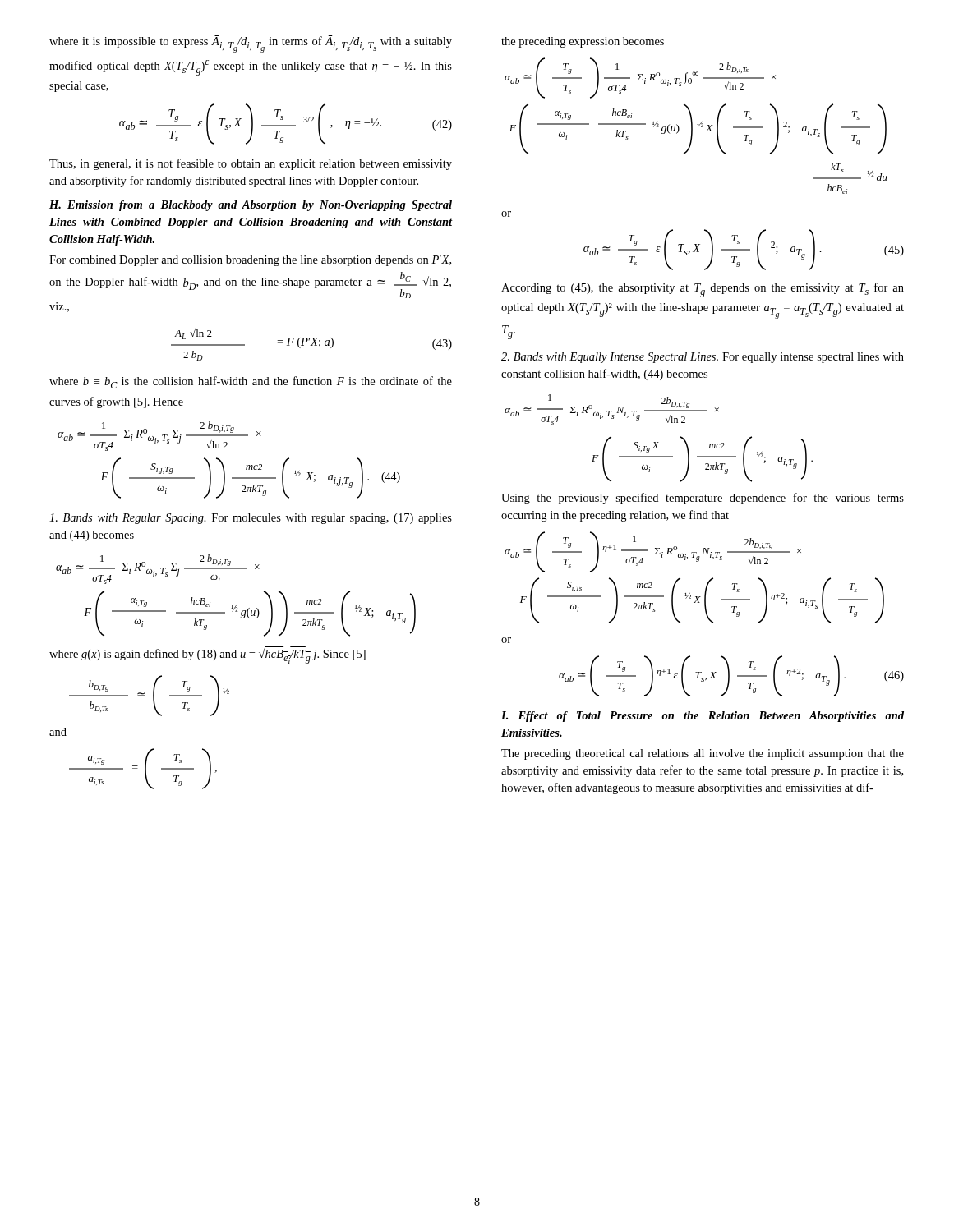Locate the formula with the text "bD,Tg bD,Ts ≃ Tg Ts ½"
This screenshot has width=954, height=1232.
click(x=148, y=695)
